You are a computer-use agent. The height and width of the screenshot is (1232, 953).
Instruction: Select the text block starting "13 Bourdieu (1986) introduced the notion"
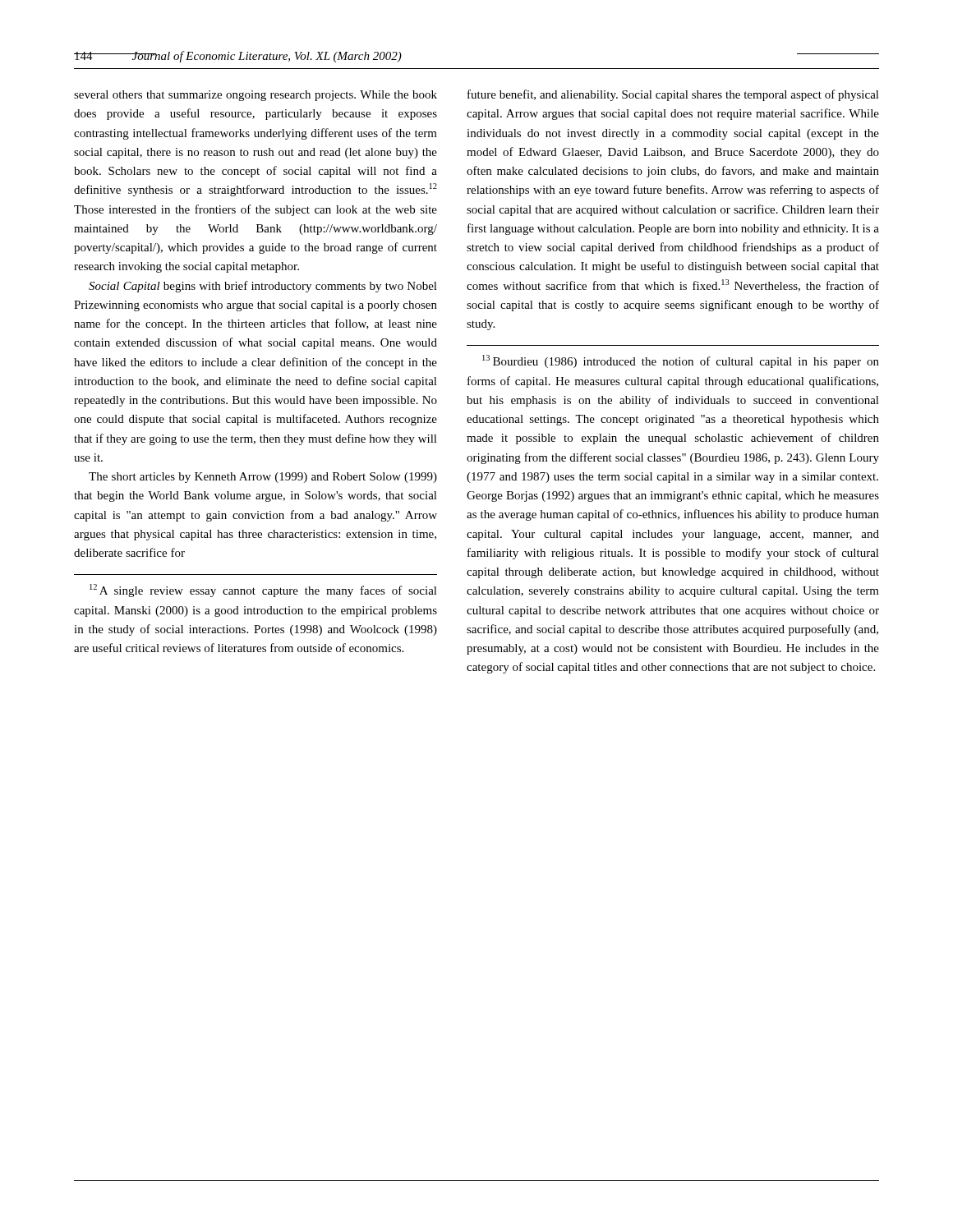point(673,515)
